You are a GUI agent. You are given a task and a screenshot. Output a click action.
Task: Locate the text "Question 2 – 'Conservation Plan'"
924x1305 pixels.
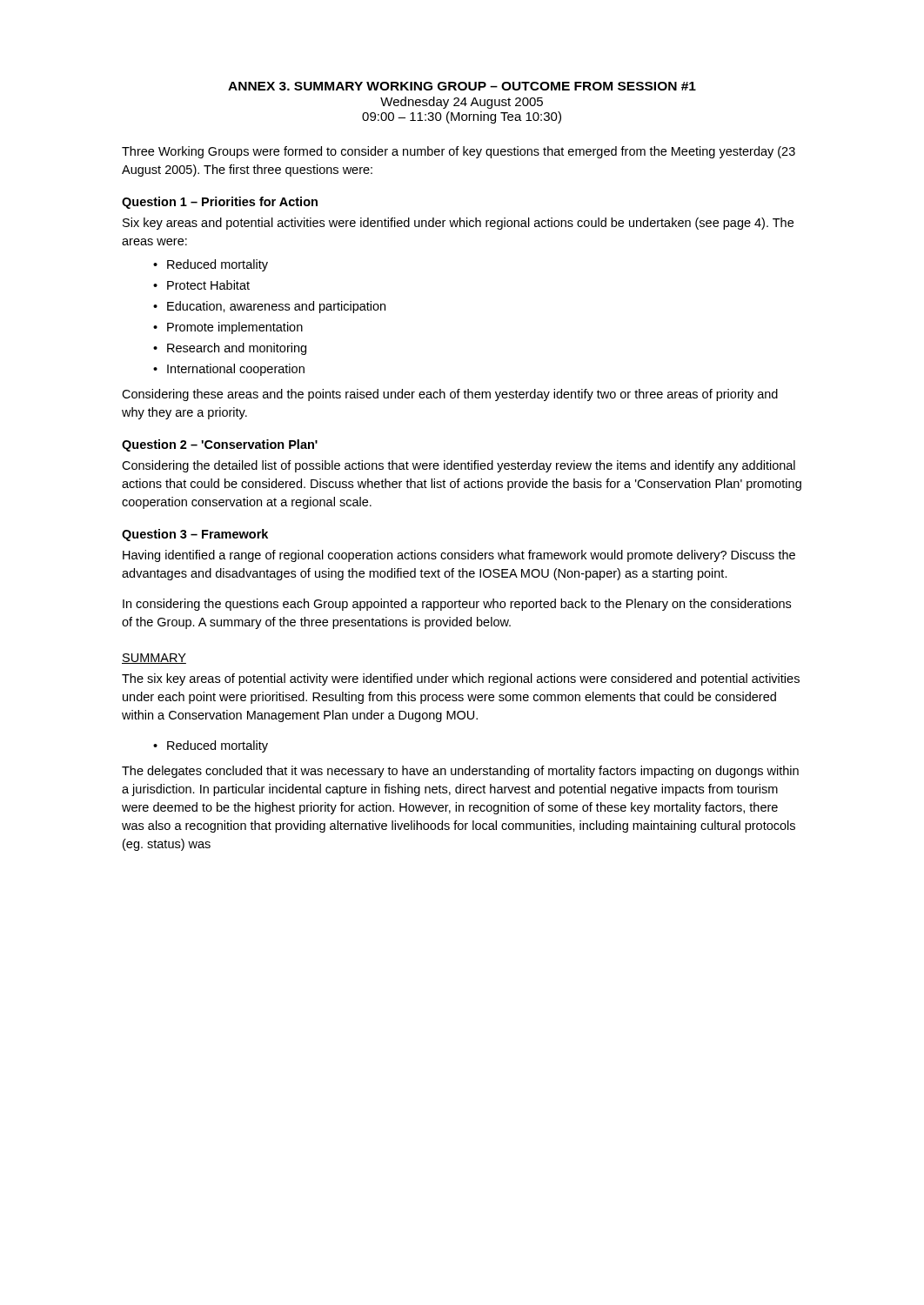click(220, 445)
